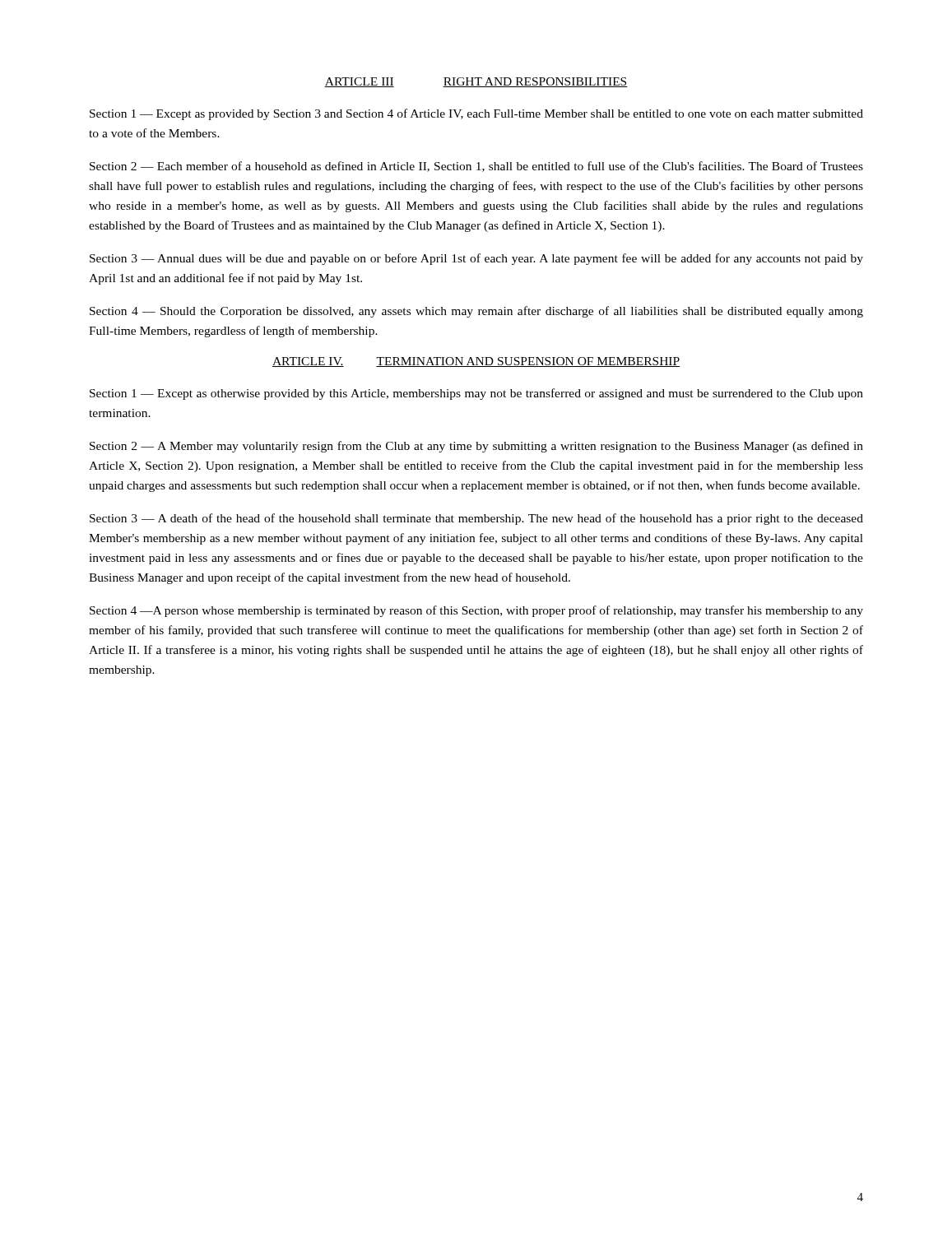This screenshot has width=952, height=1234.
Task: Locate the passage starting "Section 4 —A person whose membership is"
Action: pos(476,640)
